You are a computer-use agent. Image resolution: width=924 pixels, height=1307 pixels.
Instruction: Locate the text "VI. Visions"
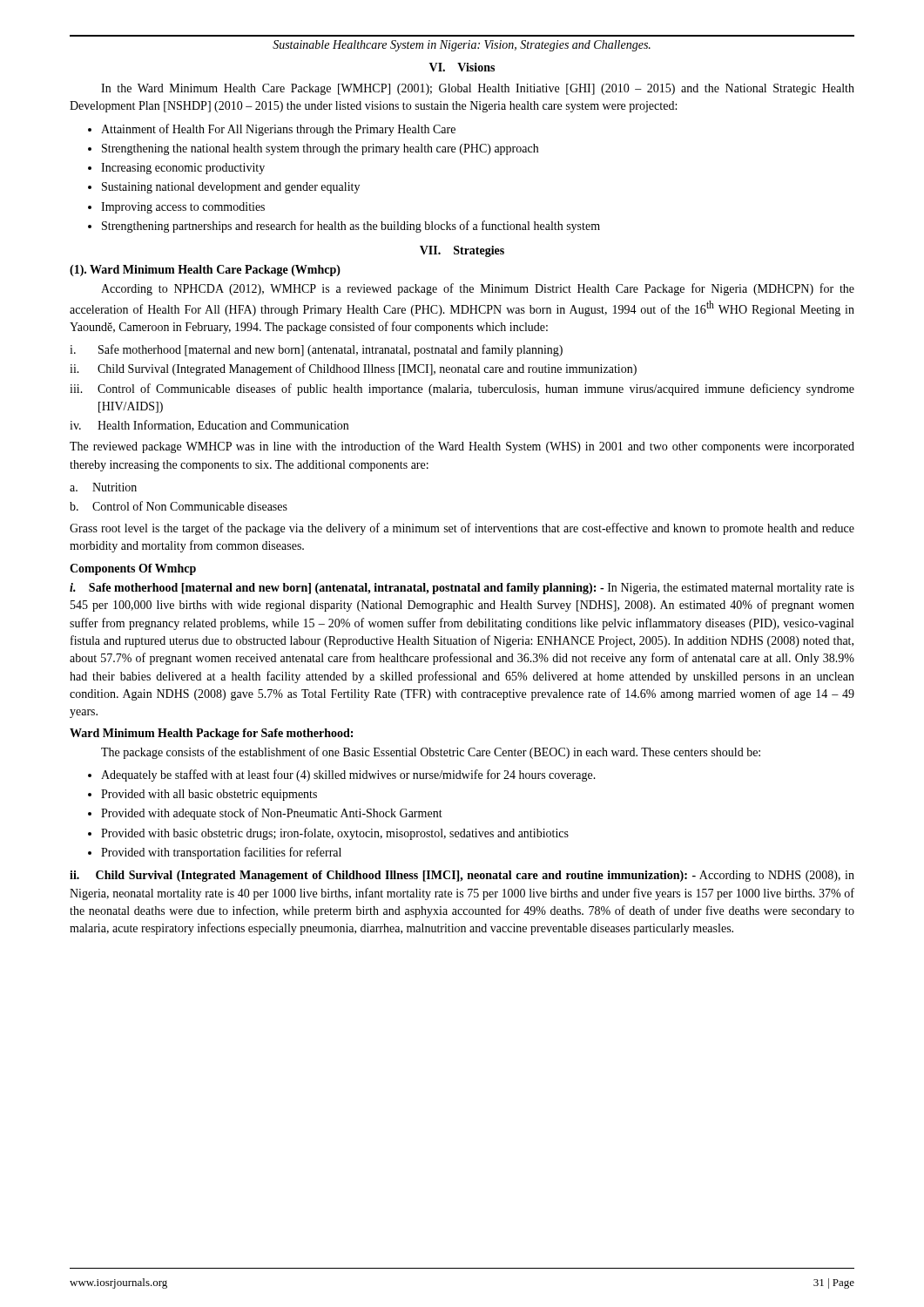[x=462, y=68]
